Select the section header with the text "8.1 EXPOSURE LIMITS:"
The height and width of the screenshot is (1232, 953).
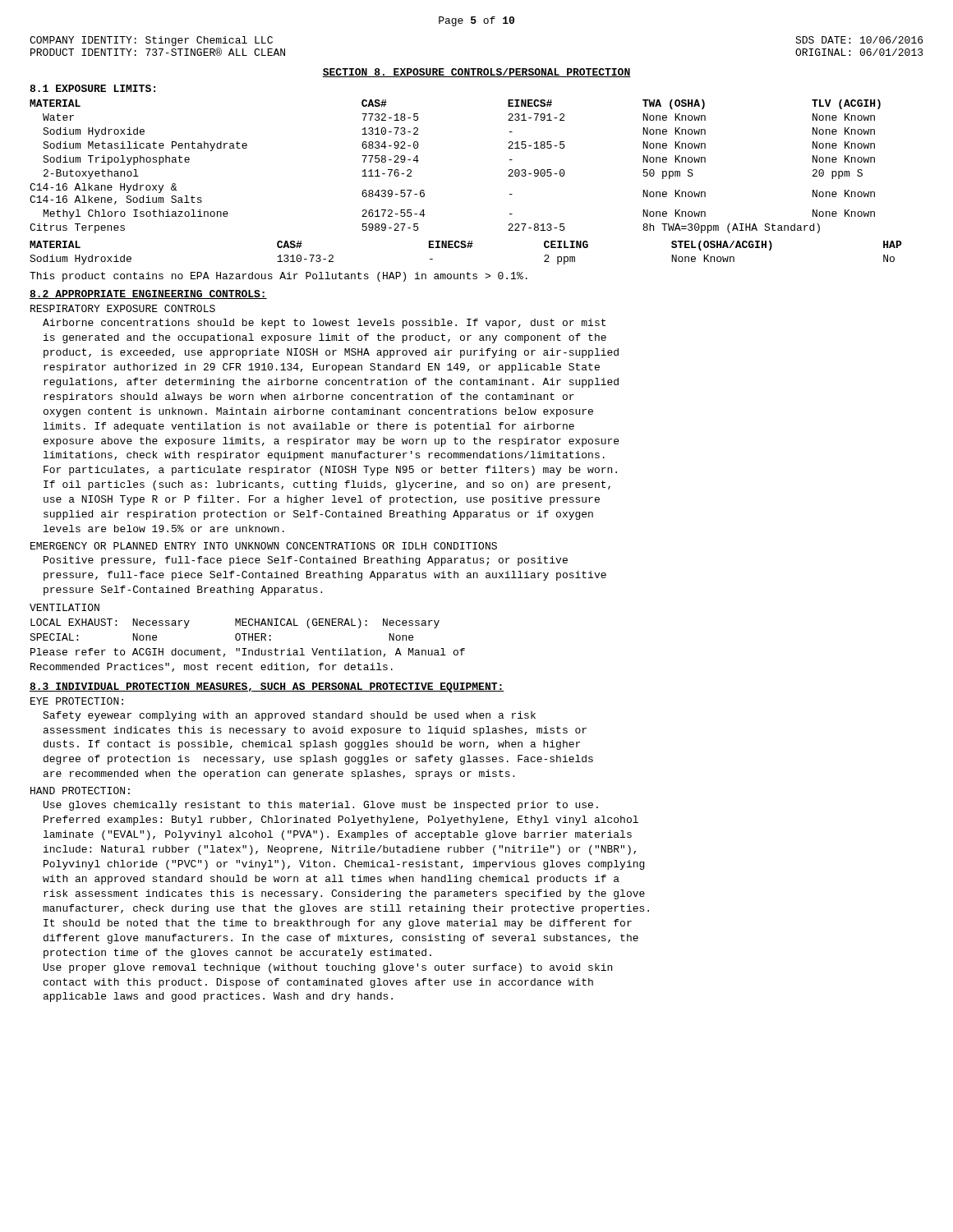coord(94,89)
